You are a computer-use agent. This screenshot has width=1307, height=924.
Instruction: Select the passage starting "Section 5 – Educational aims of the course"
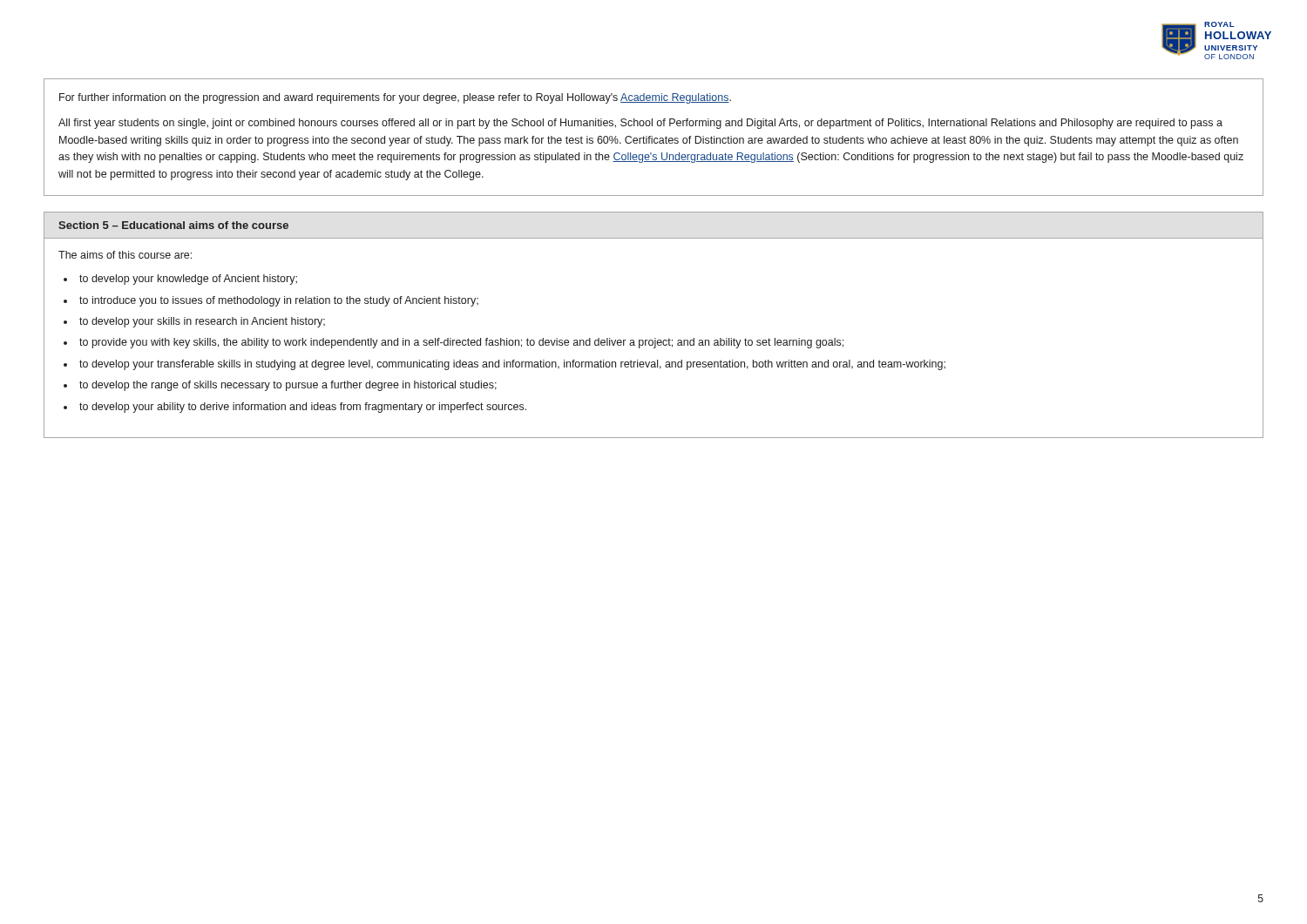coord(174,225)
